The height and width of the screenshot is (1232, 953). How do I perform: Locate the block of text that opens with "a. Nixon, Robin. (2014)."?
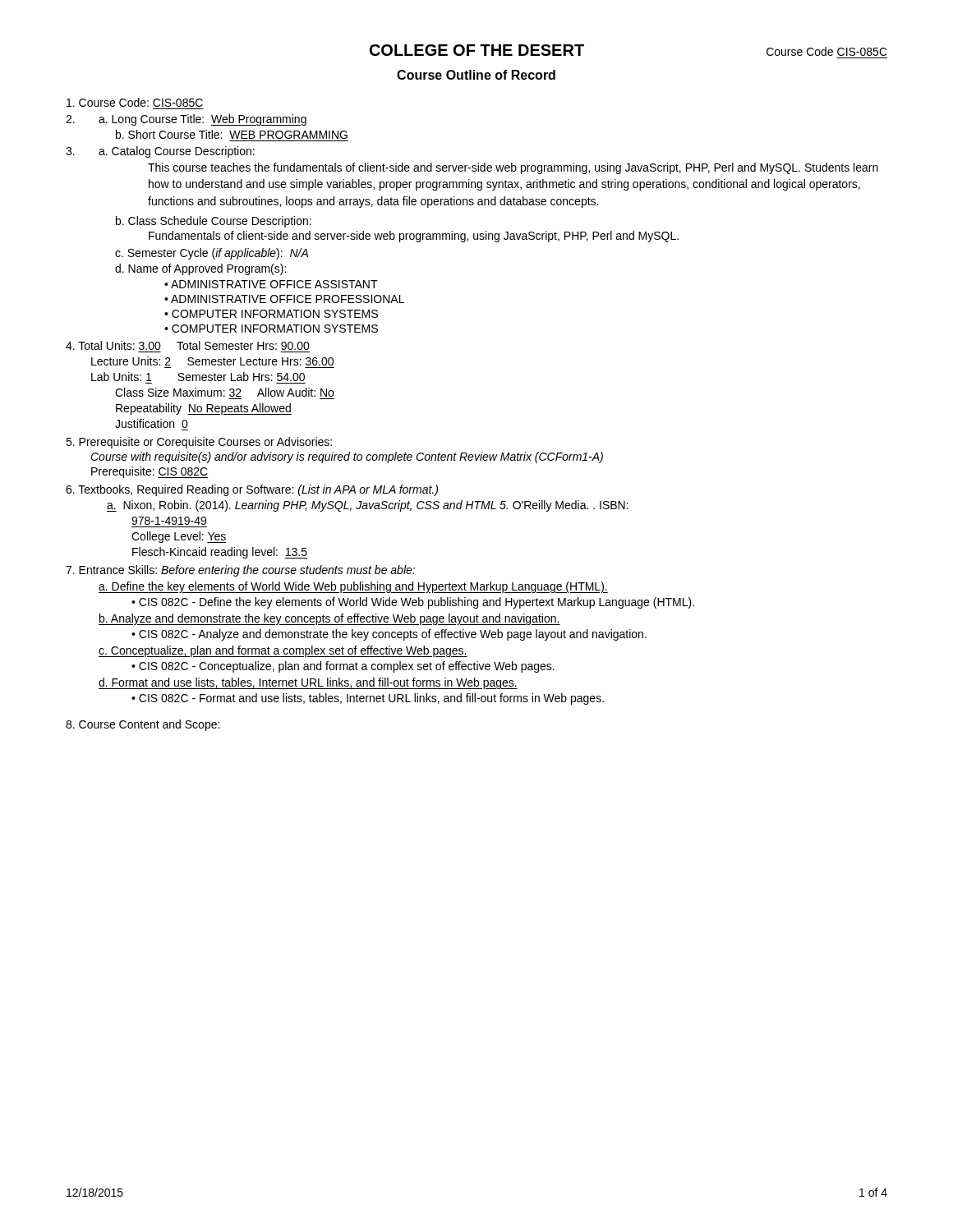point(368,505)
